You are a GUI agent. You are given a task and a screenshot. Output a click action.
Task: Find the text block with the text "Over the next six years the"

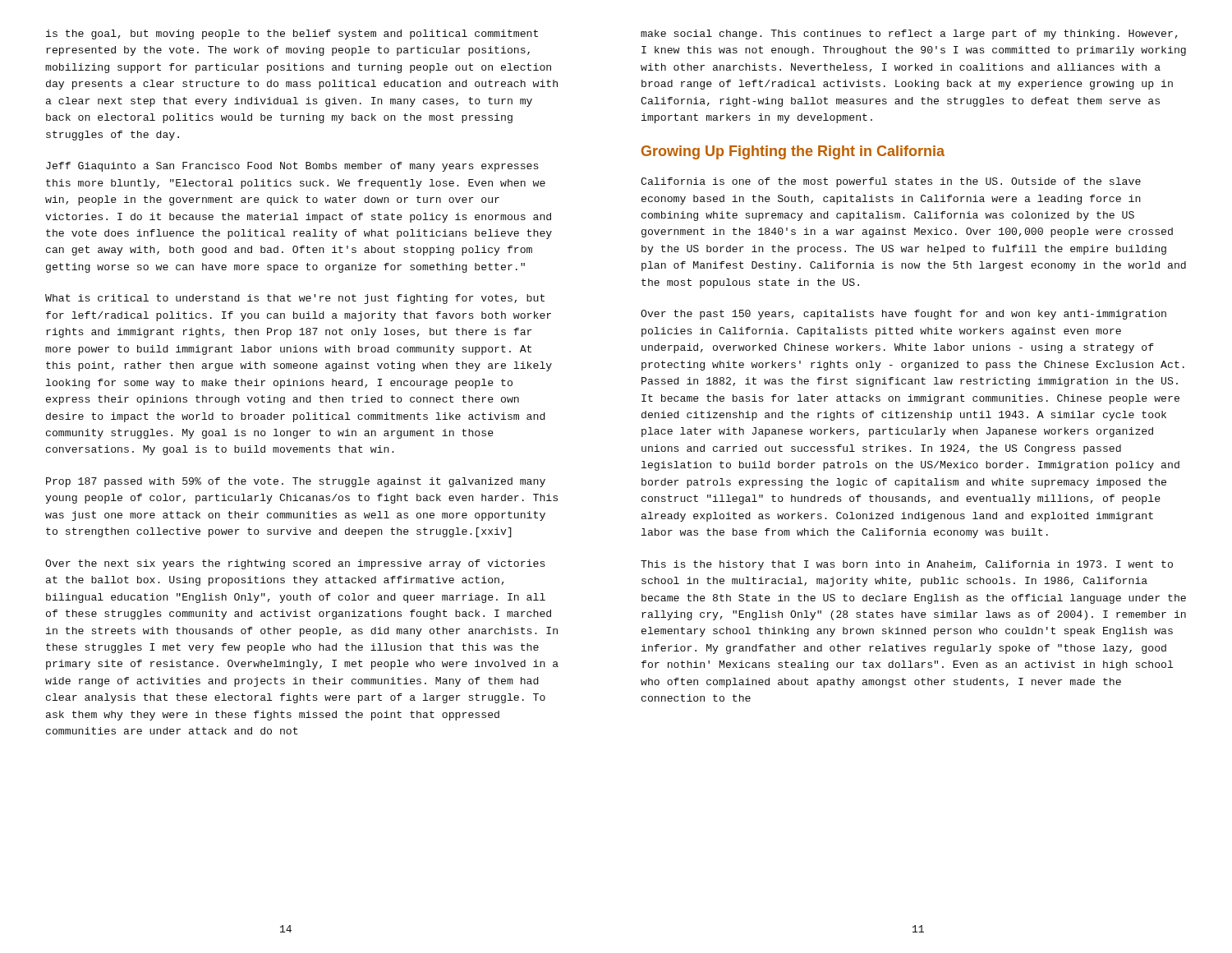[x=302, y=648]
